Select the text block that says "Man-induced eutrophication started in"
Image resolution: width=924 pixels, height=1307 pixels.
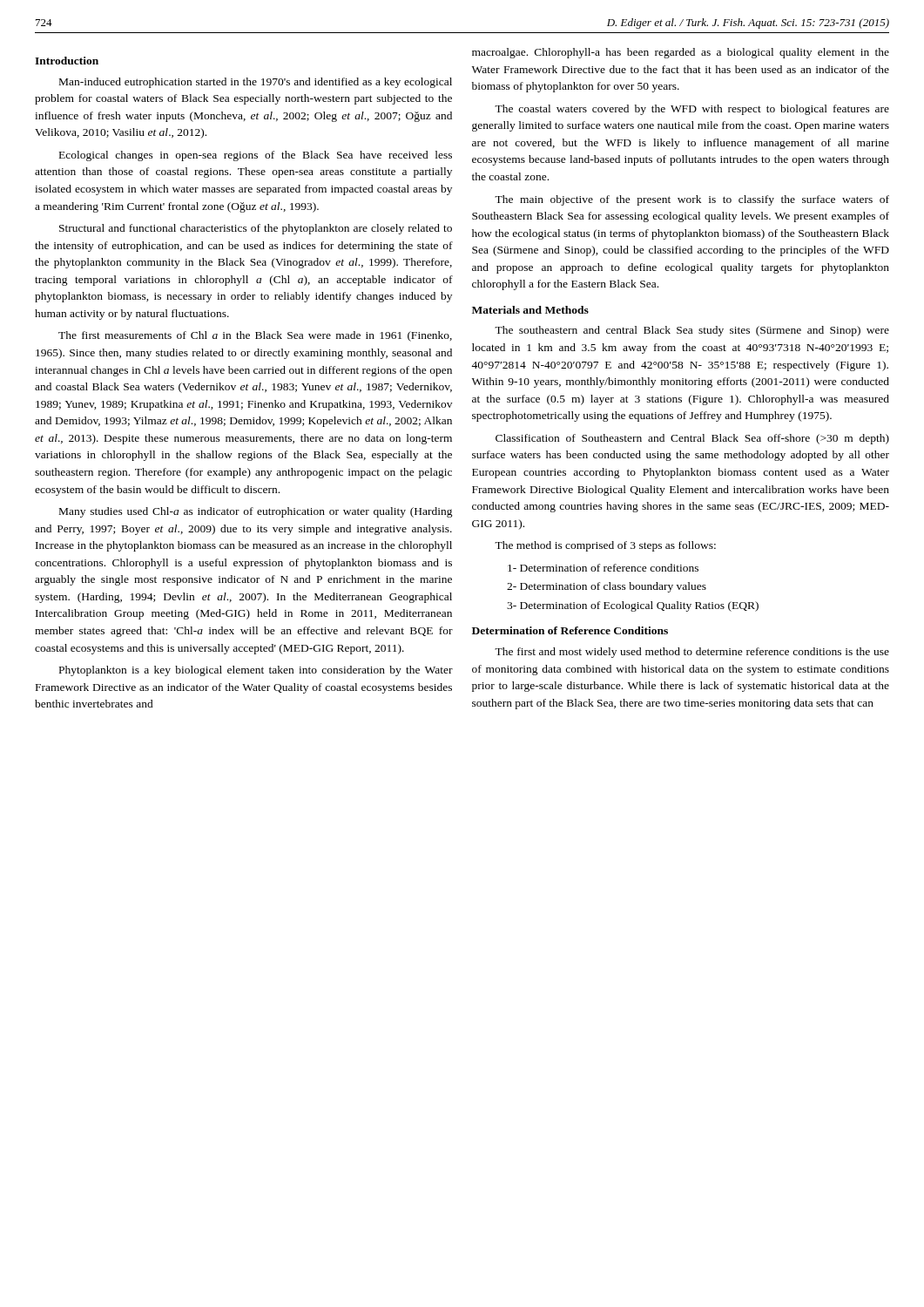click(244, 107)
